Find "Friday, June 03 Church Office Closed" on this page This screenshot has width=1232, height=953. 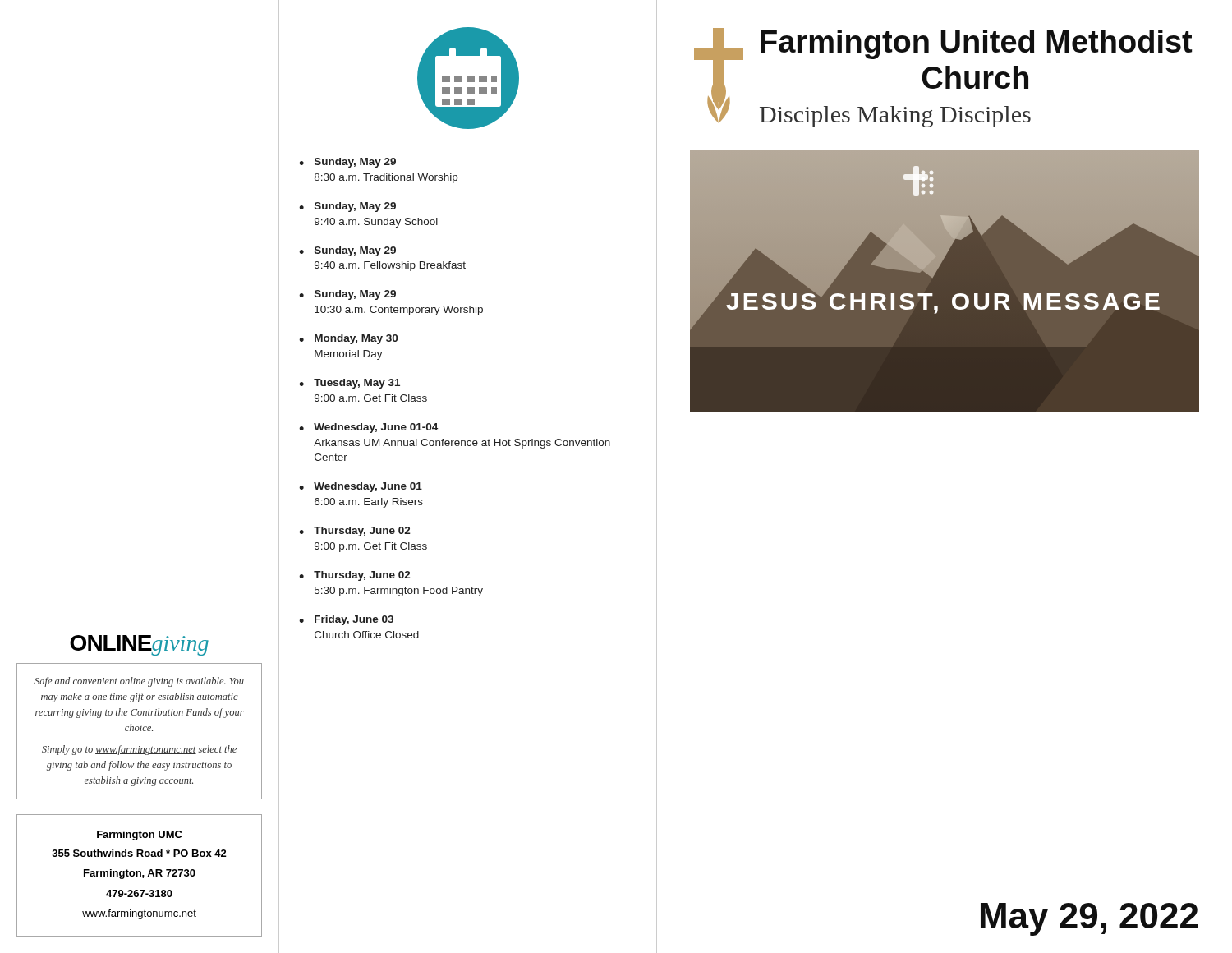[367, 627]
